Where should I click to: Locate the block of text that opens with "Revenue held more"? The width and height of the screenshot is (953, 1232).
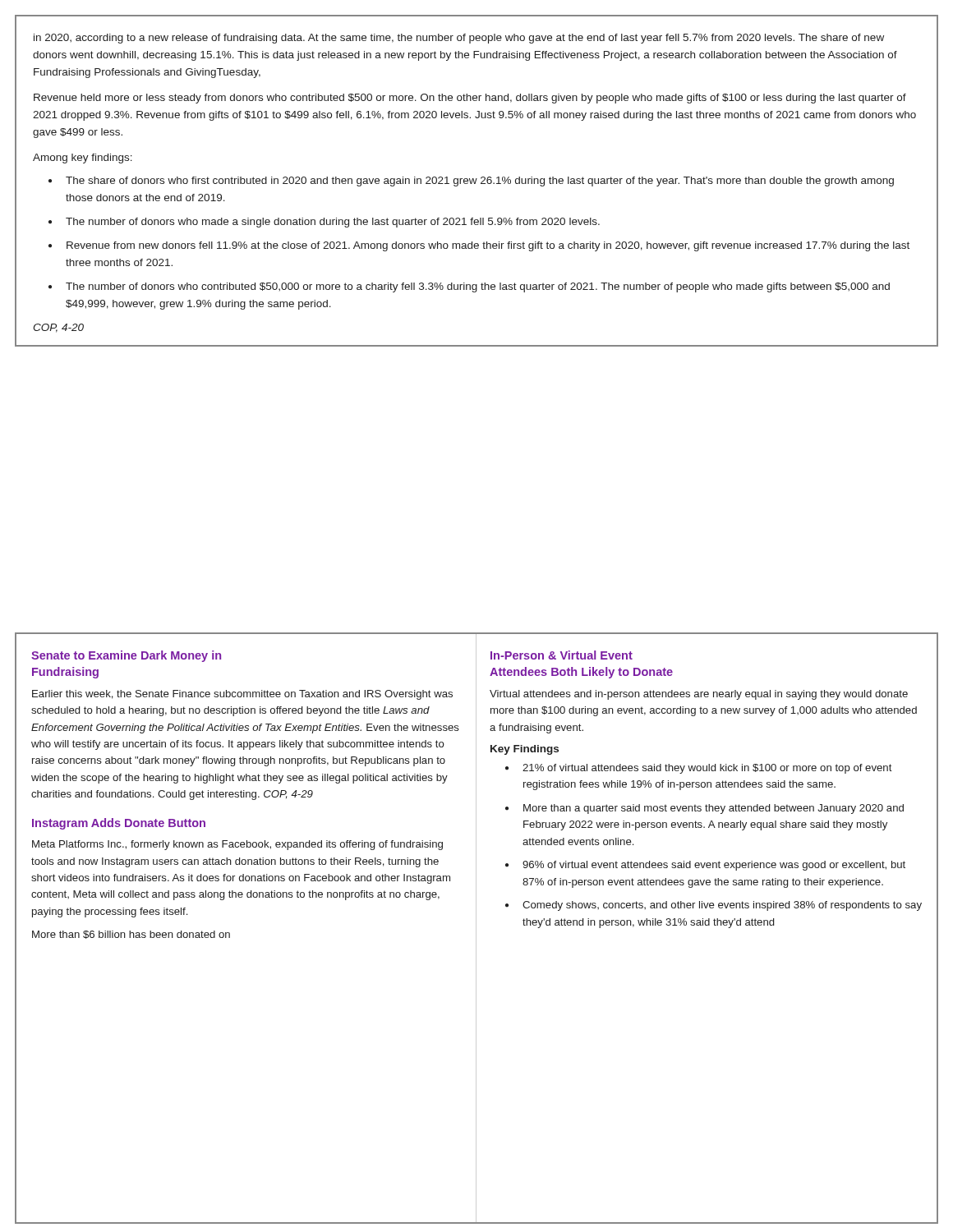pyautogui.click(x=475, y=114)
